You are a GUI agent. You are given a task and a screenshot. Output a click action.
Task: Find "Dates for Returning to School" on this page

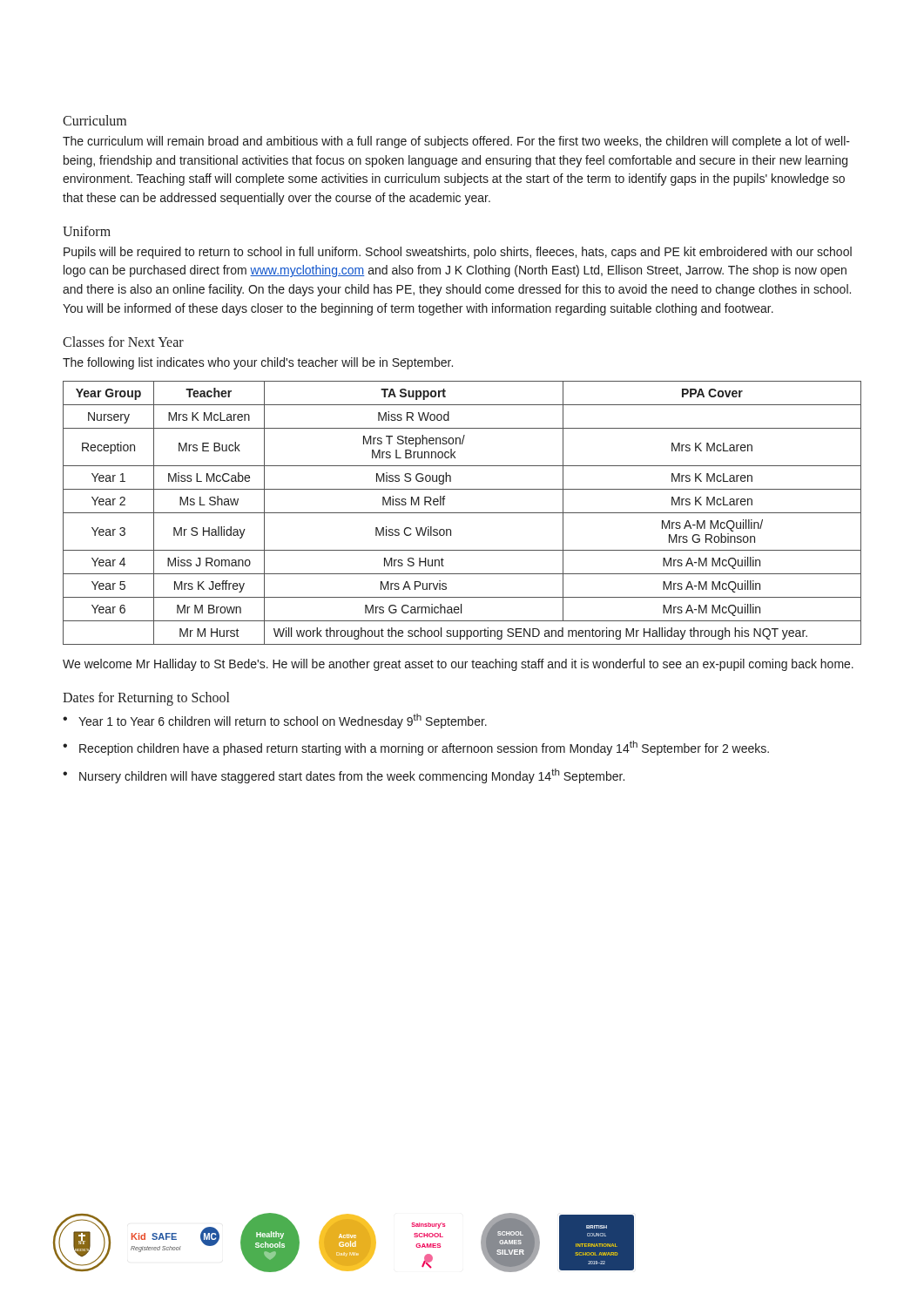(x=146, y=699)
